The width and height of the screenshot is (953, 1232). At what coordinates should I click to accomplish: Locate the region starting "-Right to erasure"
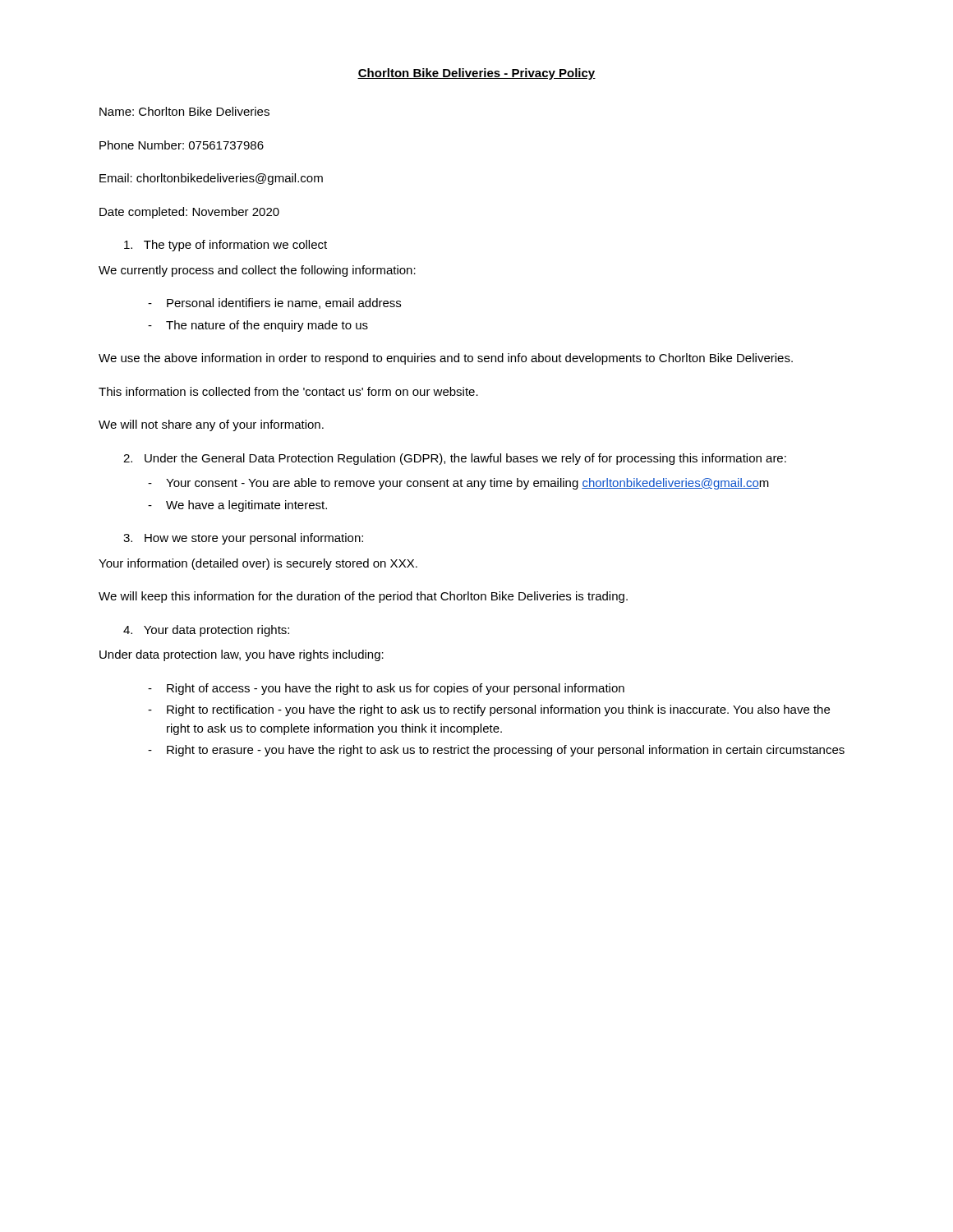click(501, 750)
